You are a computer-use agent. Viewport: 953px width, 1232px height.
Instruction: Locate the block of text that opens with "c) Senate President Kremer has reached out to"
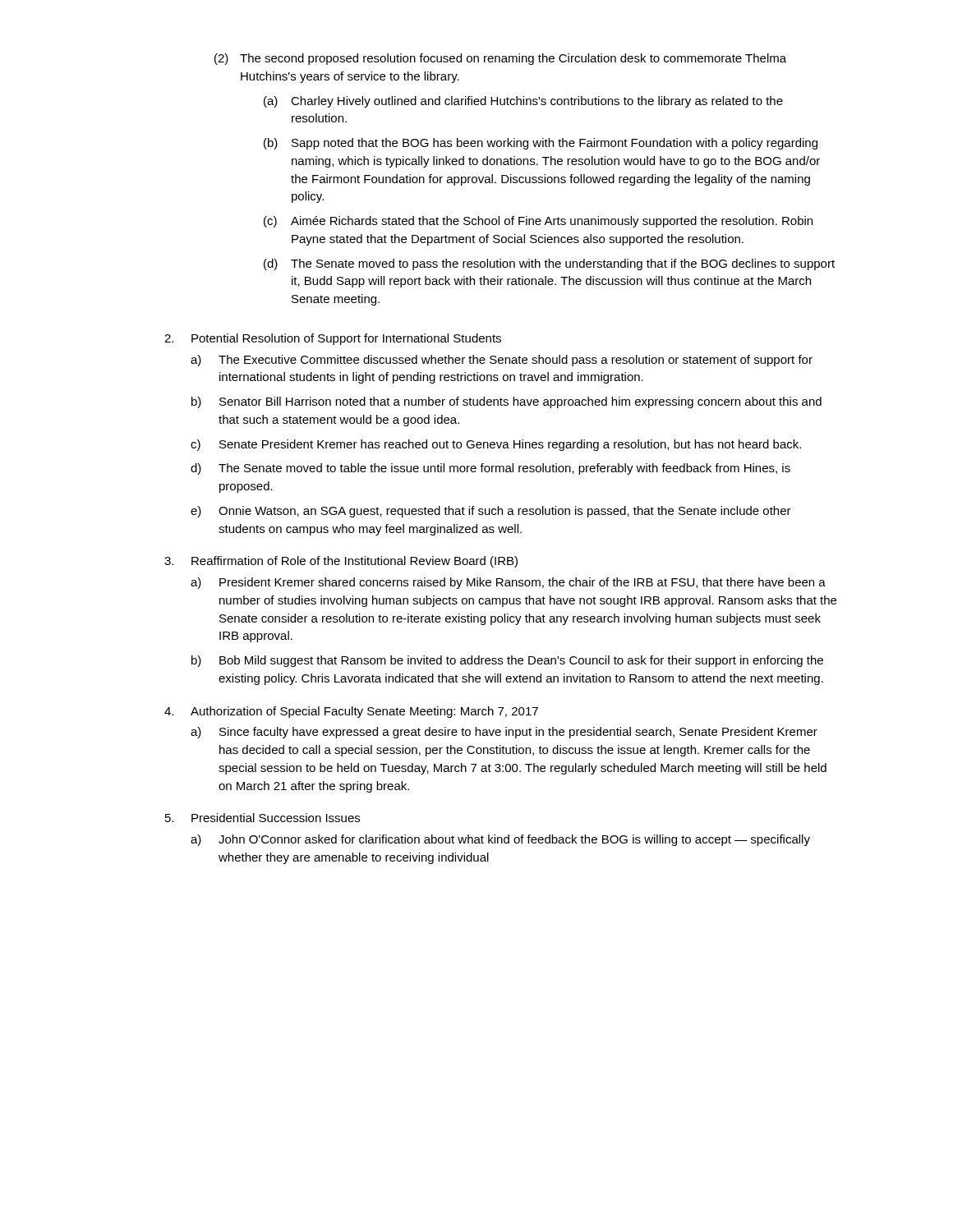(x=514, y=444)
